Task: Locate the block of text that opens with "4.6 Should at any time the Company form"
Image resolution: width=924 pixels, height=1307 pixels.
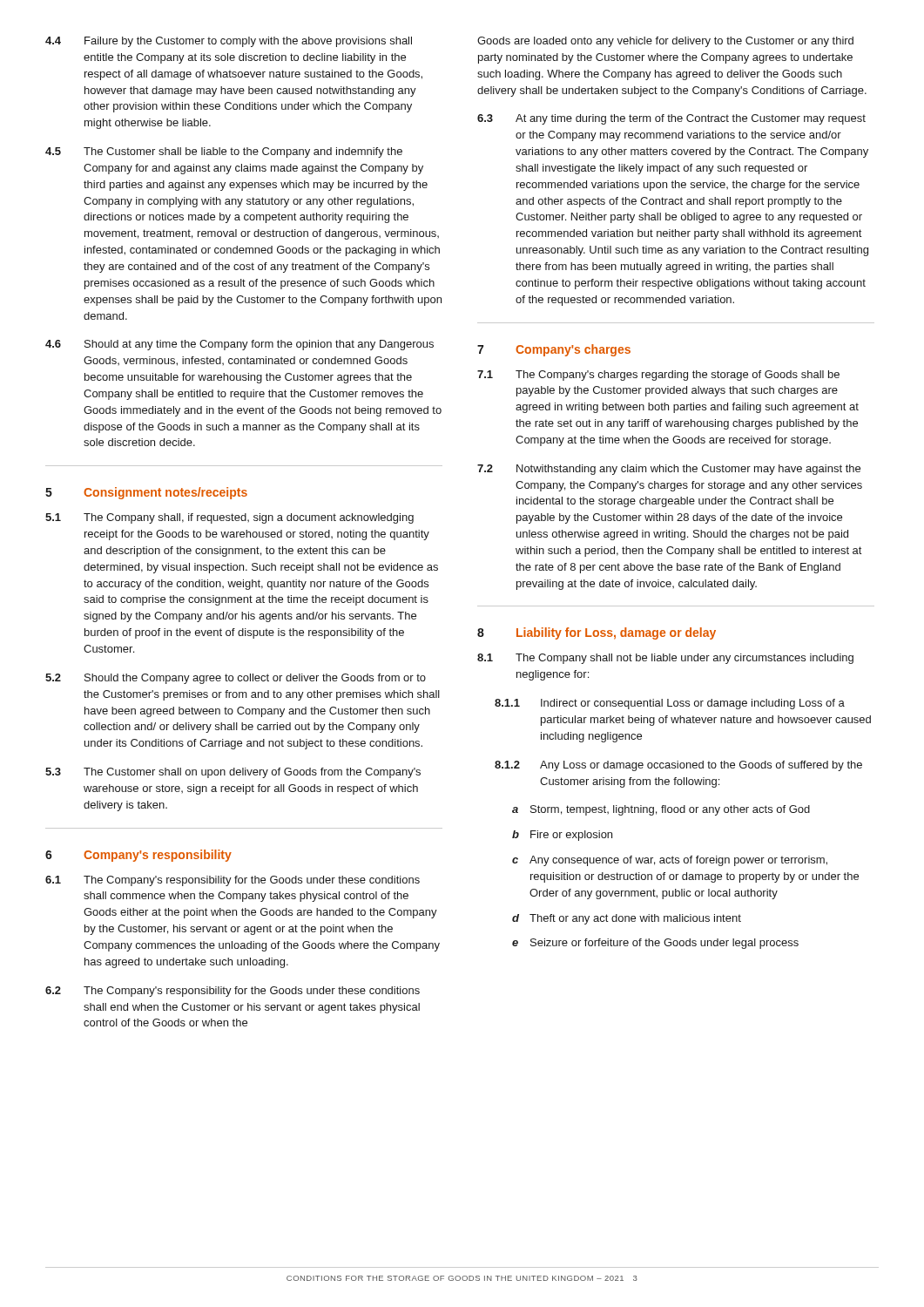Action: (x=244, y=394)
